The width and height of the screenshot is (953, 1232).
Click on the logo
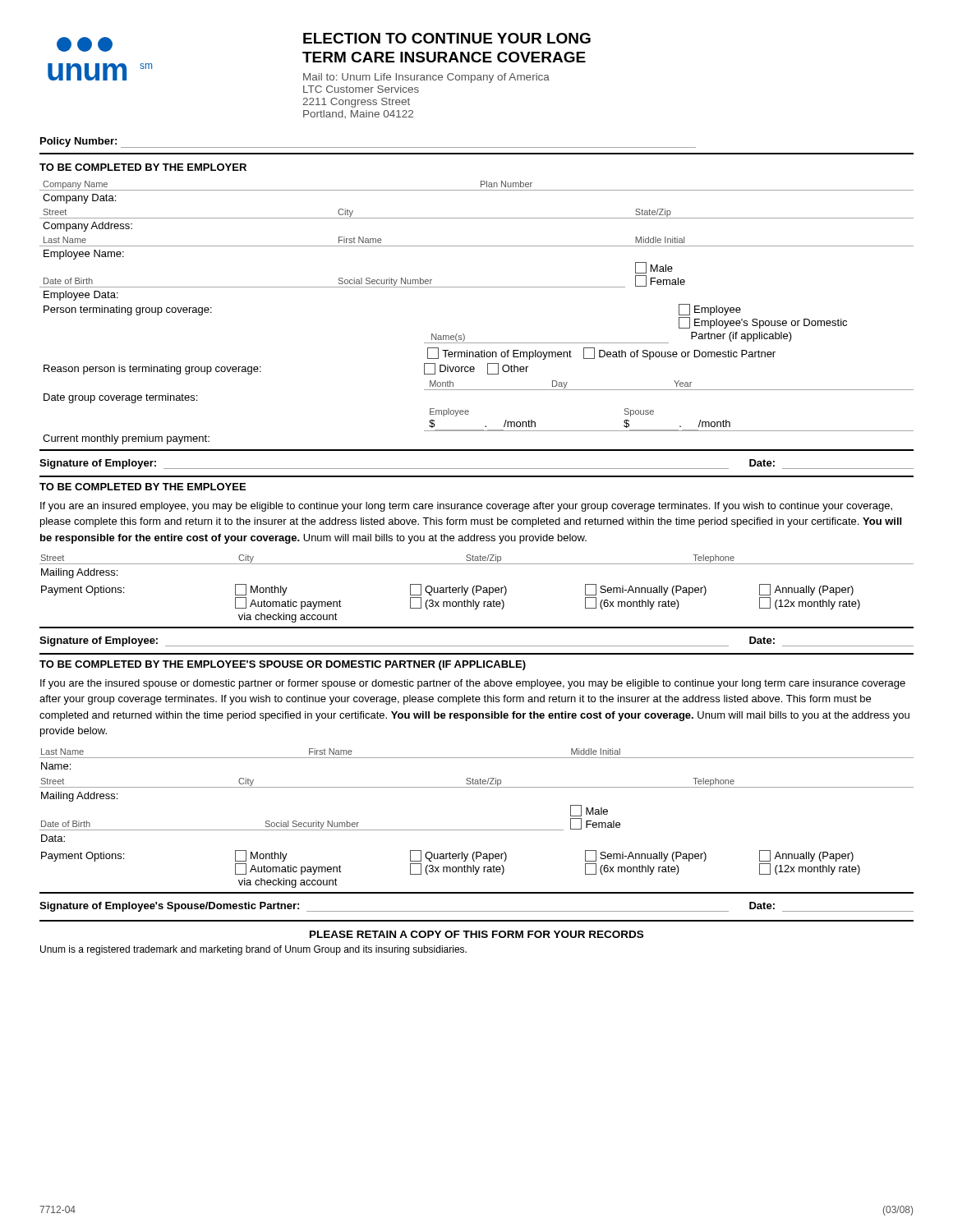point(122,62)
